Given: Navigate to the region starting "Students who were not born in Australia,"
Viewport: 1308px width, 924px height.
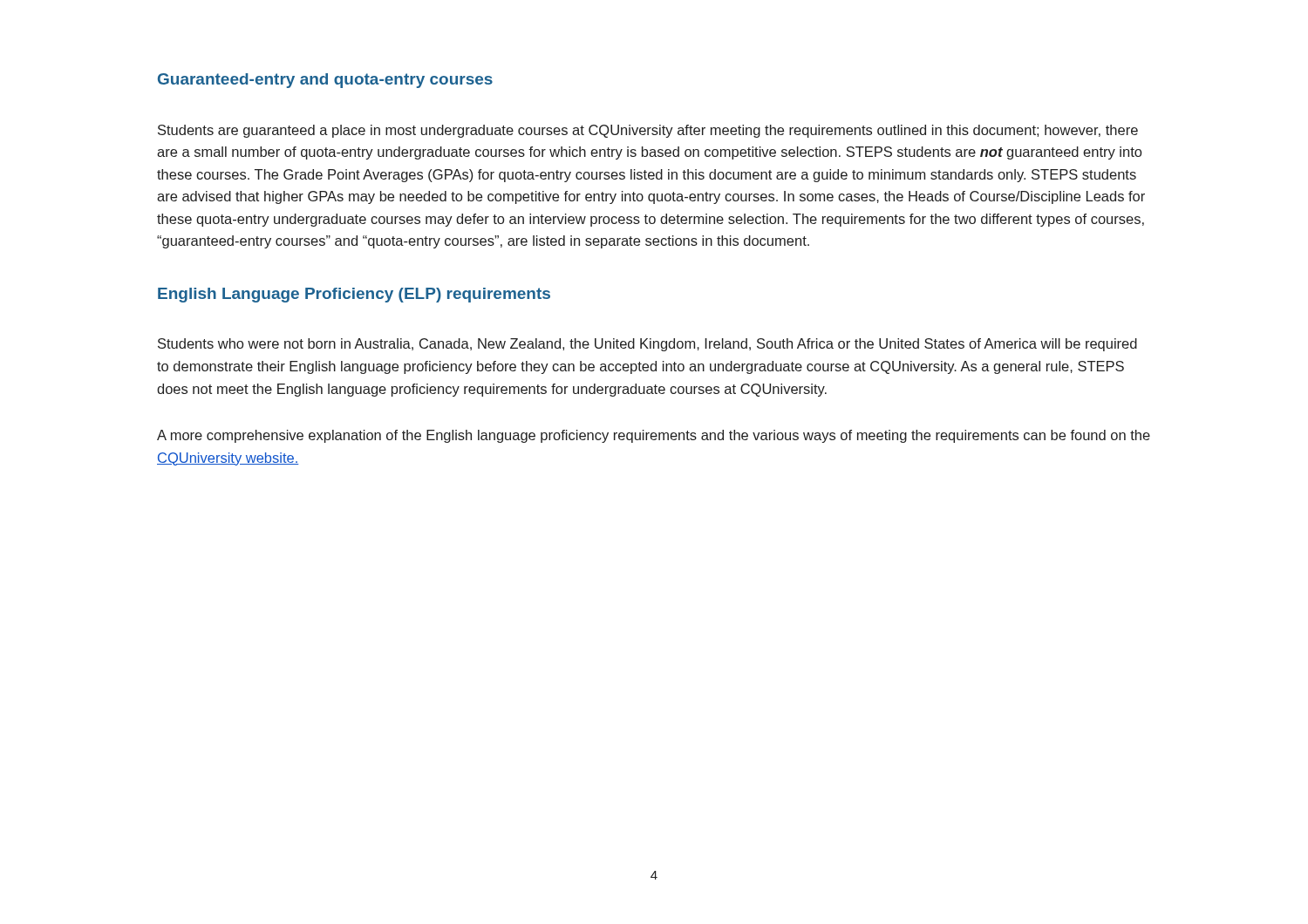Looking at the screenshot, I should (654, 367).
